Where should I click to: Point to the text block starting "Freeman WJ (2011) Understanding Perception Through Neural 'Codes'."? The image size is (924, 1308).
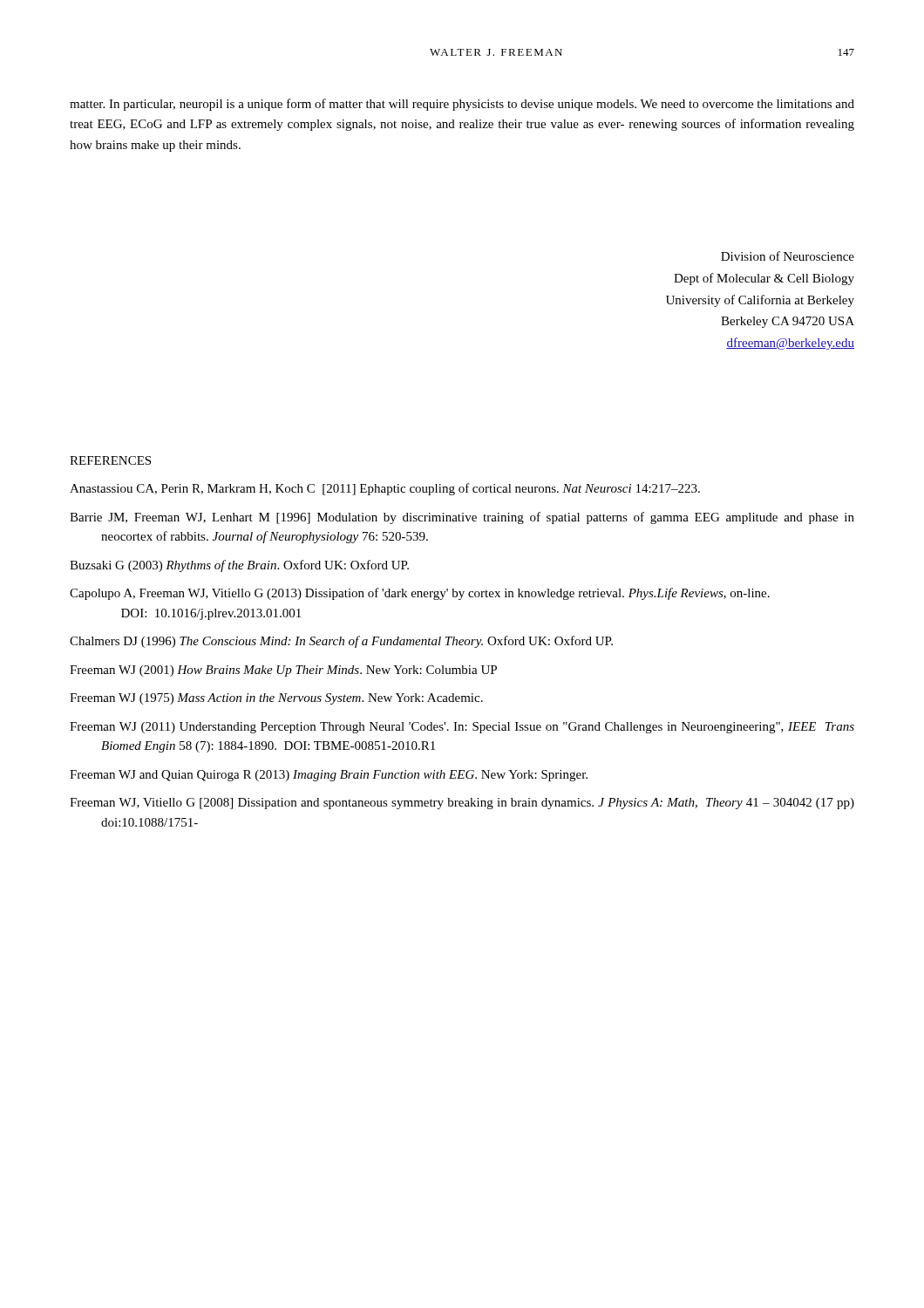(462, 736)
